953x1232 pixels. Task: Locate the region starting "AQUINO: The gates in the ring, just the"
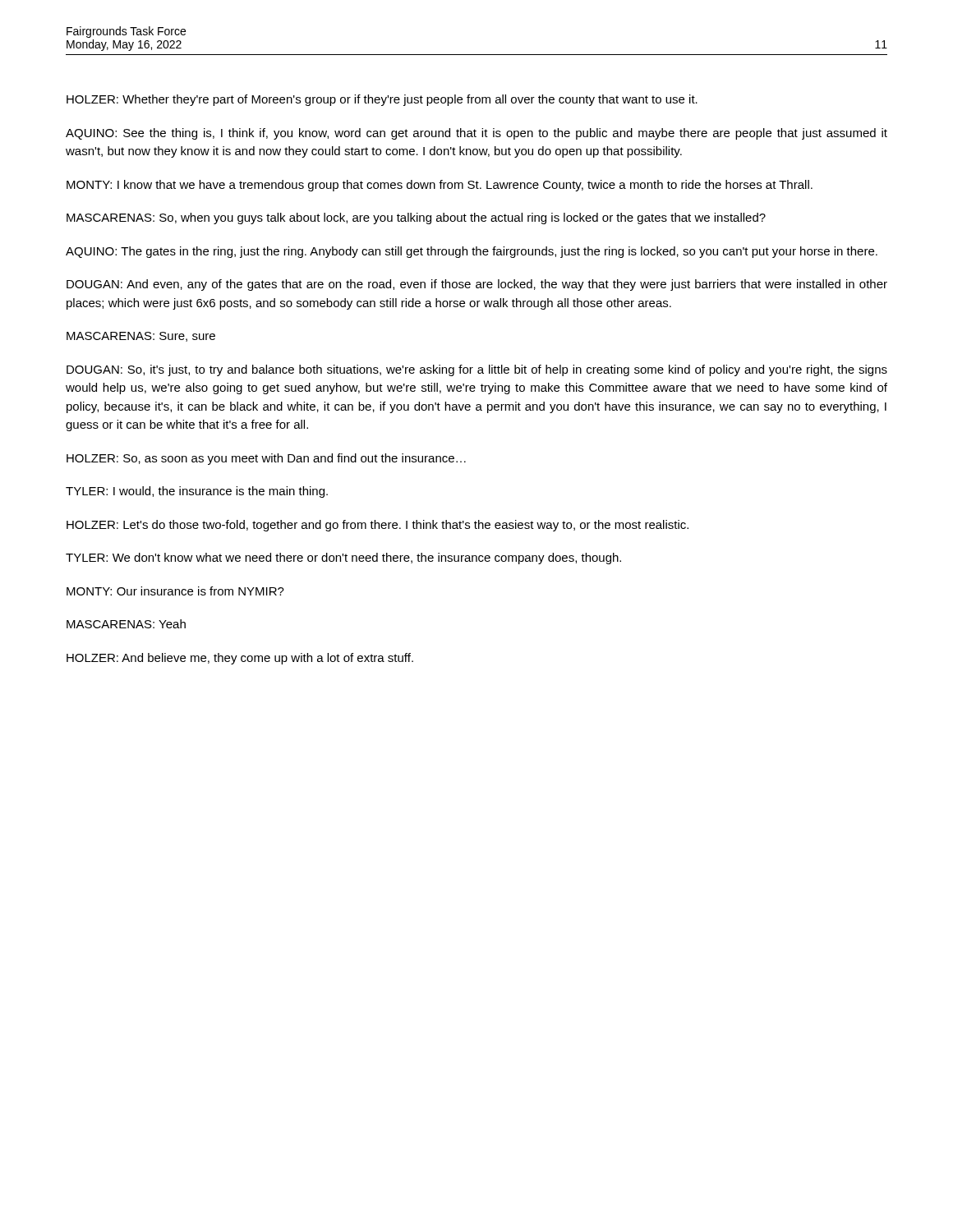472,251
